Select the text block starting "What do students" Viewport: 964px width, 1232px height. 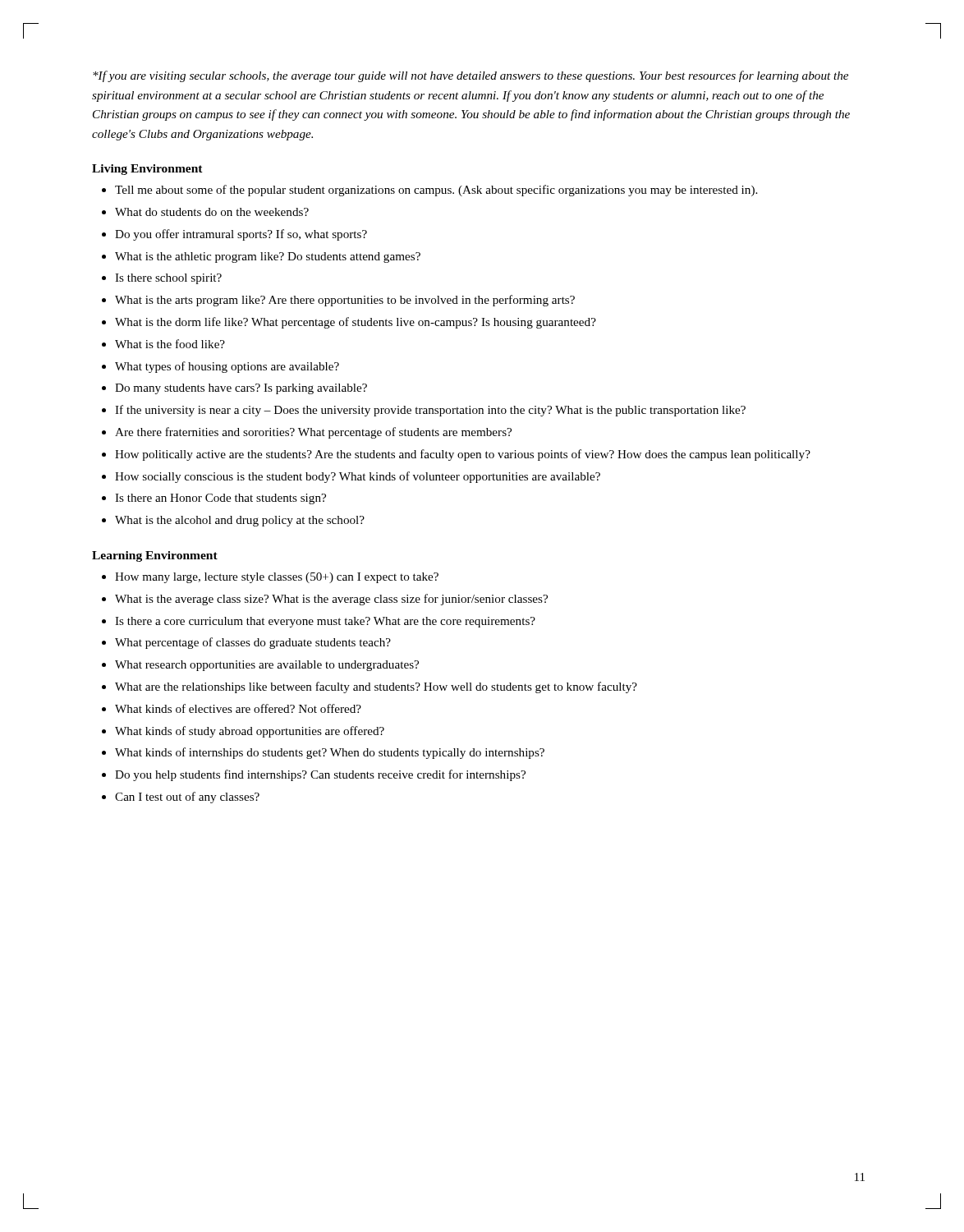[212, 212]
